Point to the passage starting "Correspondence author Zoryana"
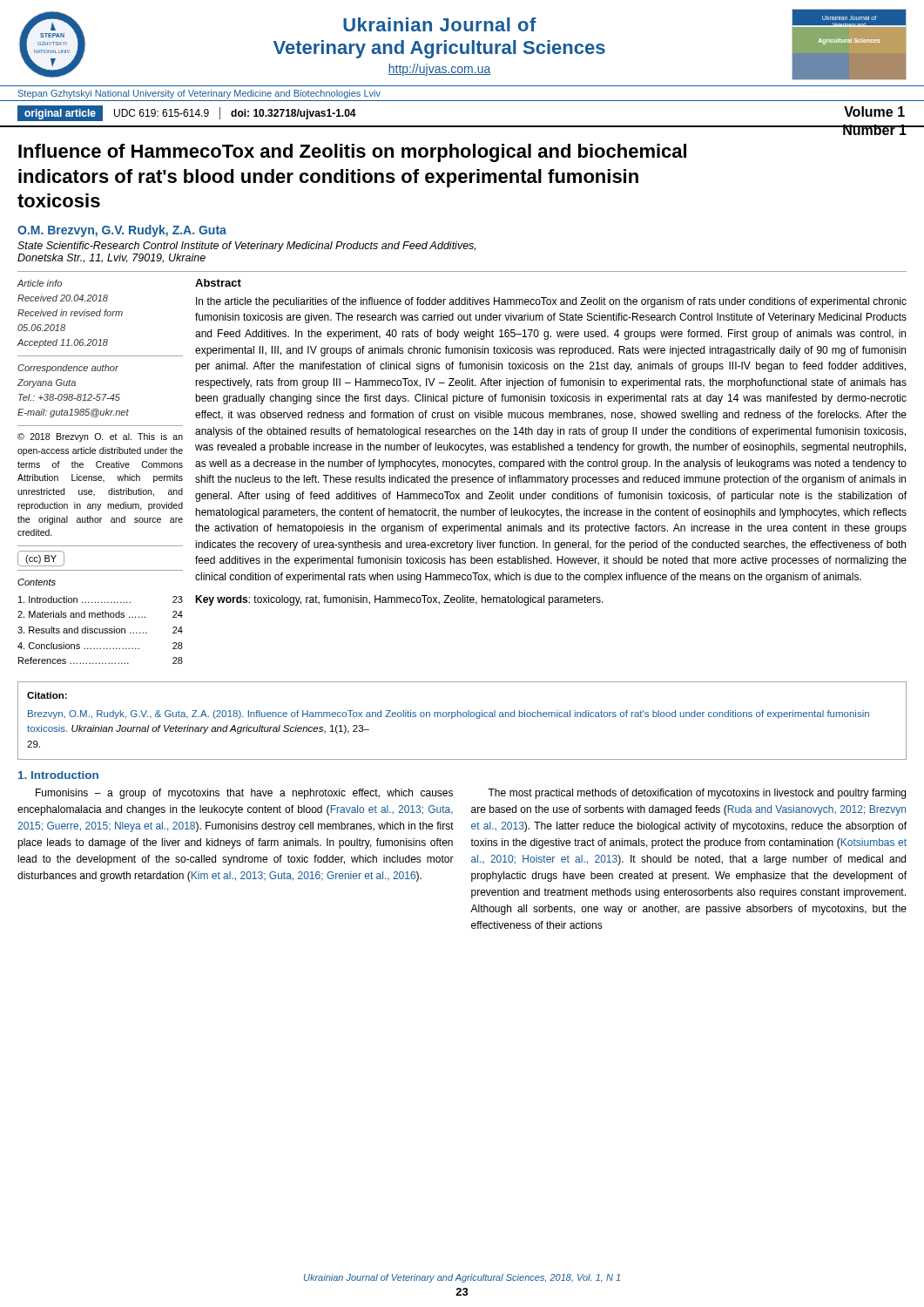The image size is (924, 1307). tap(73, 390)
